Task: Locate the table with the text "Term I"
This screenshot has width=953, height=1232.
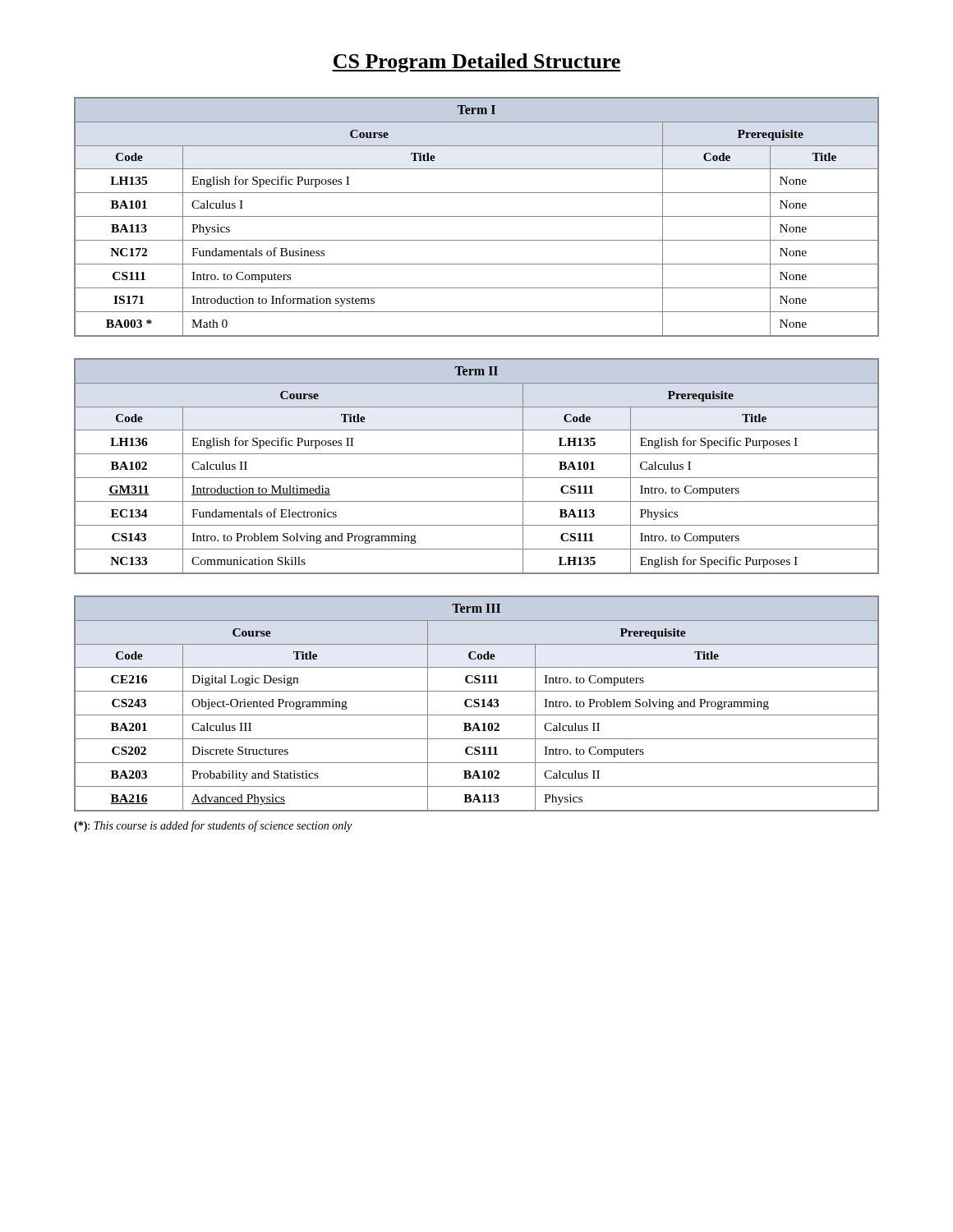Action: pyautogui.click(x=476, y=217)
